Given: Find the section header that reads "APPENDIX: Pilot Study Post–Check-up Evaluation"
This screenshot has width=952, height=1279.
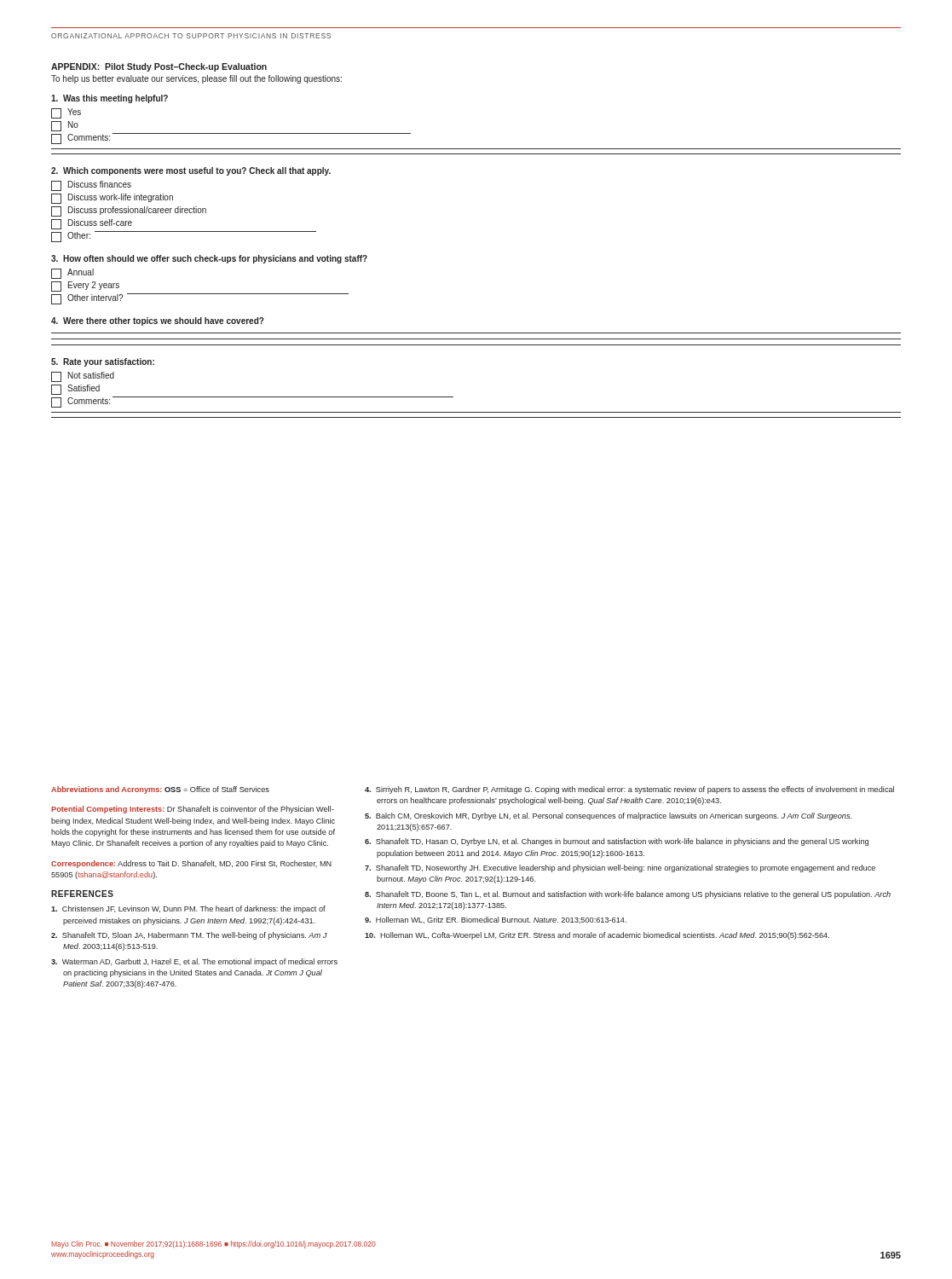Looking at the screenshot, I should 159,67.
